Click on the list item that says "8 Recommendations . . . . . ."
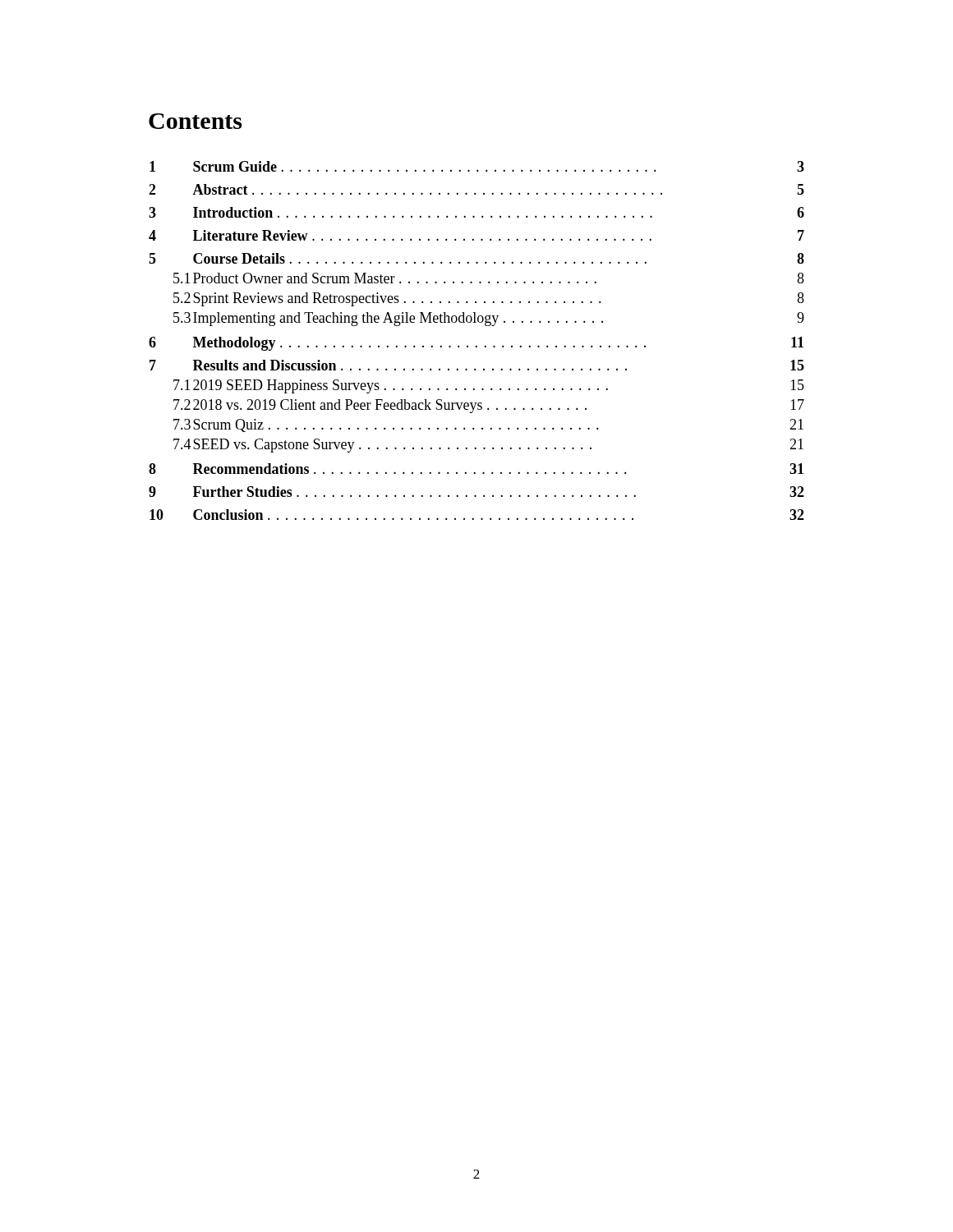Screen dimensions: 1232x953 [x=476, y=471]
